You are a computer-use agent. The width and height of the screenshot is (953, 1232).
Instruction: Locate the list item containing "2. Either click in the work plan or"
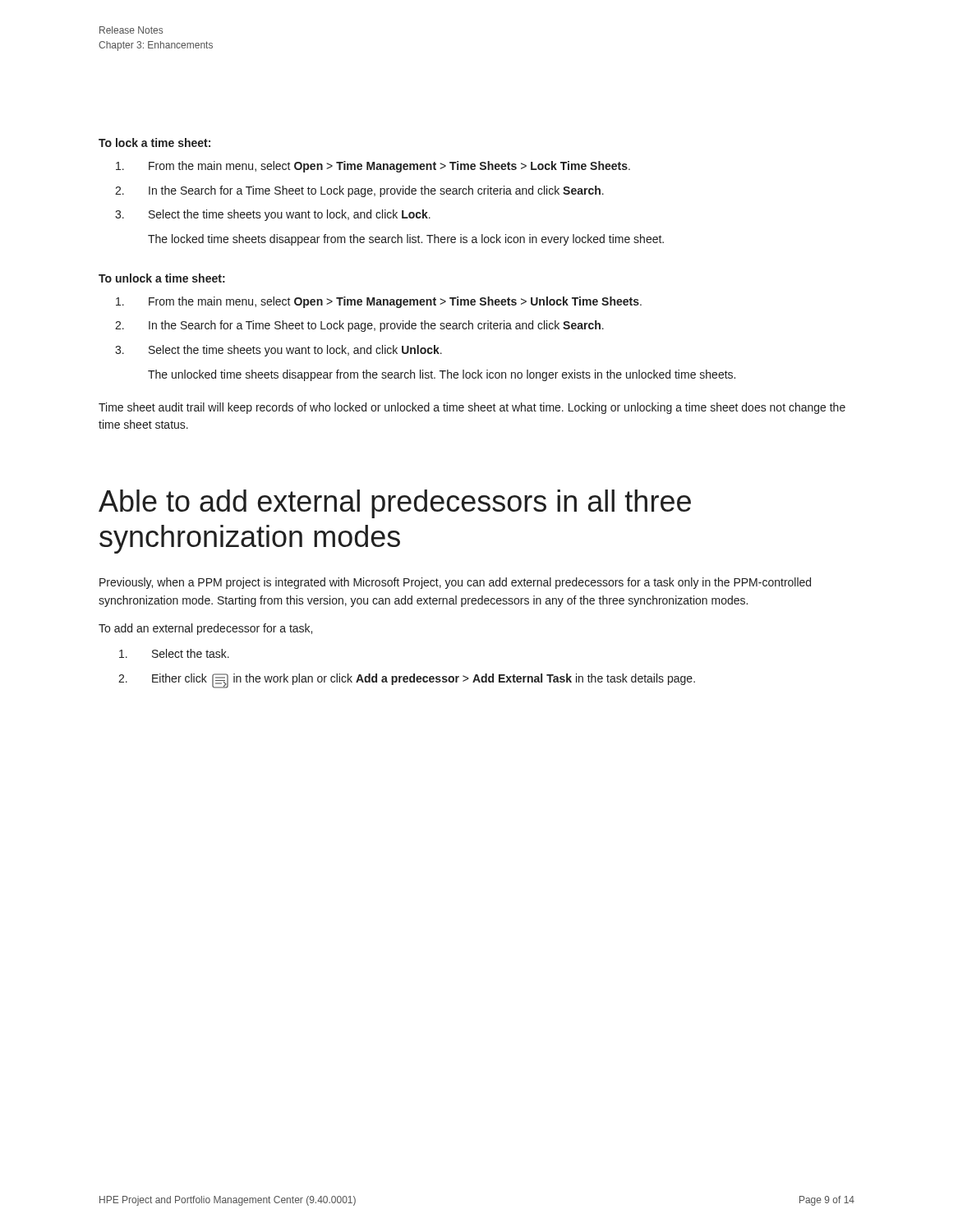point(476,679)
